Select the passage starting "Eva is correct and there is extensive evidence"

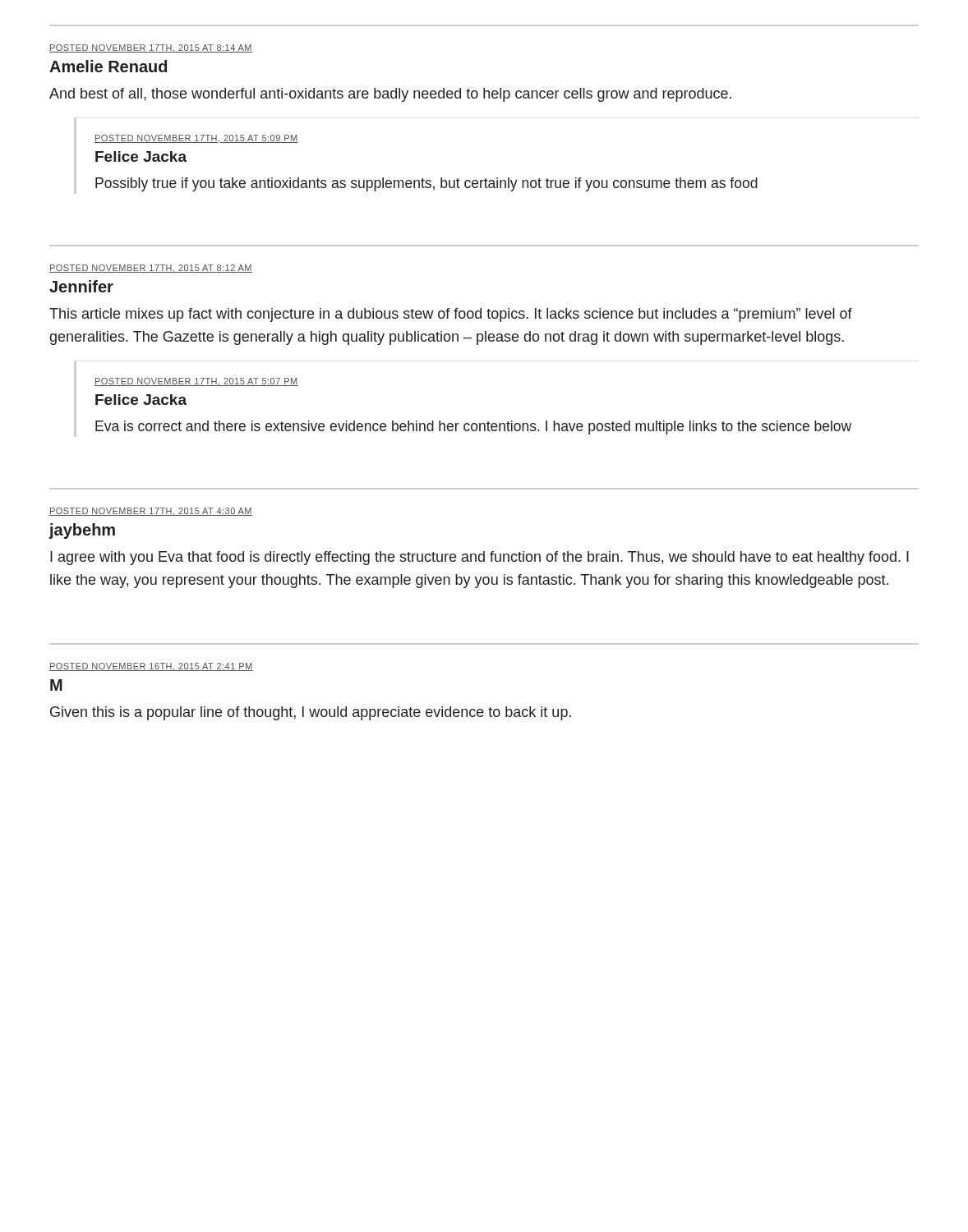tap(473, 426)
